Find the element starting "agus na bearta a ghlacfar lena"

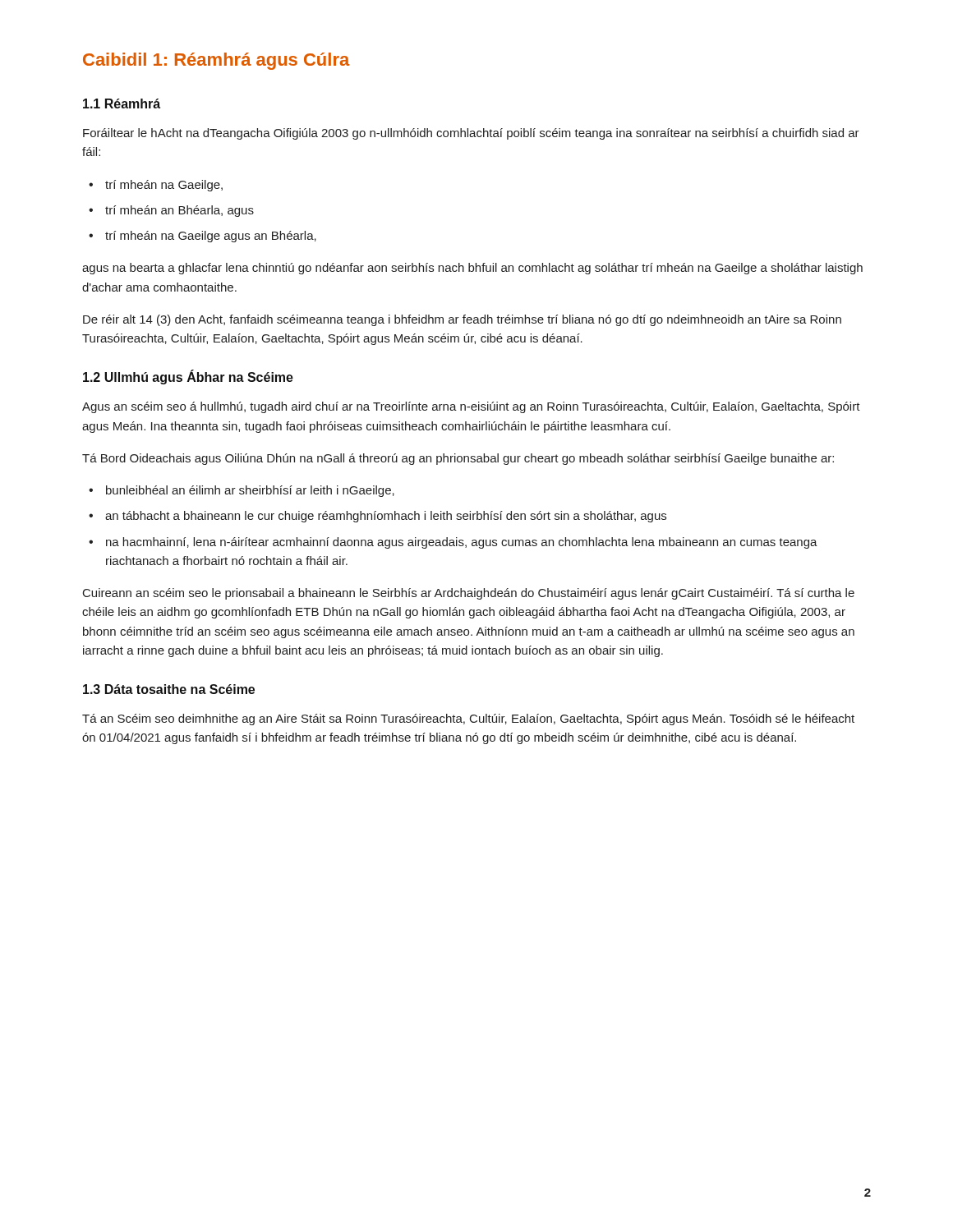pos(473,277)
